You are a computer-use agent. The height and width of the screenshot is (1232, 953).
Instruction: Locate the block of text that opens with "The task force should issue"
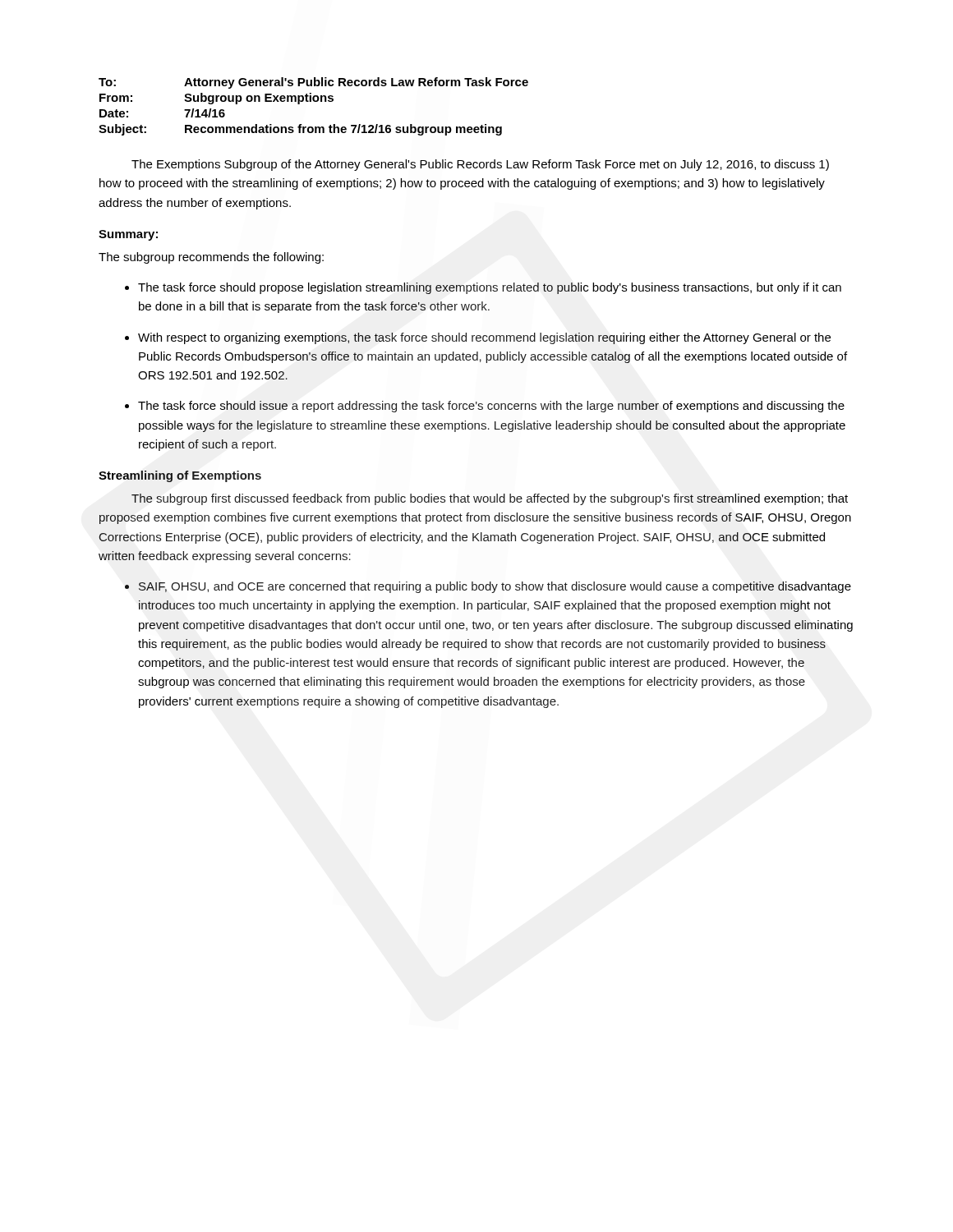(x=476, y=425)
